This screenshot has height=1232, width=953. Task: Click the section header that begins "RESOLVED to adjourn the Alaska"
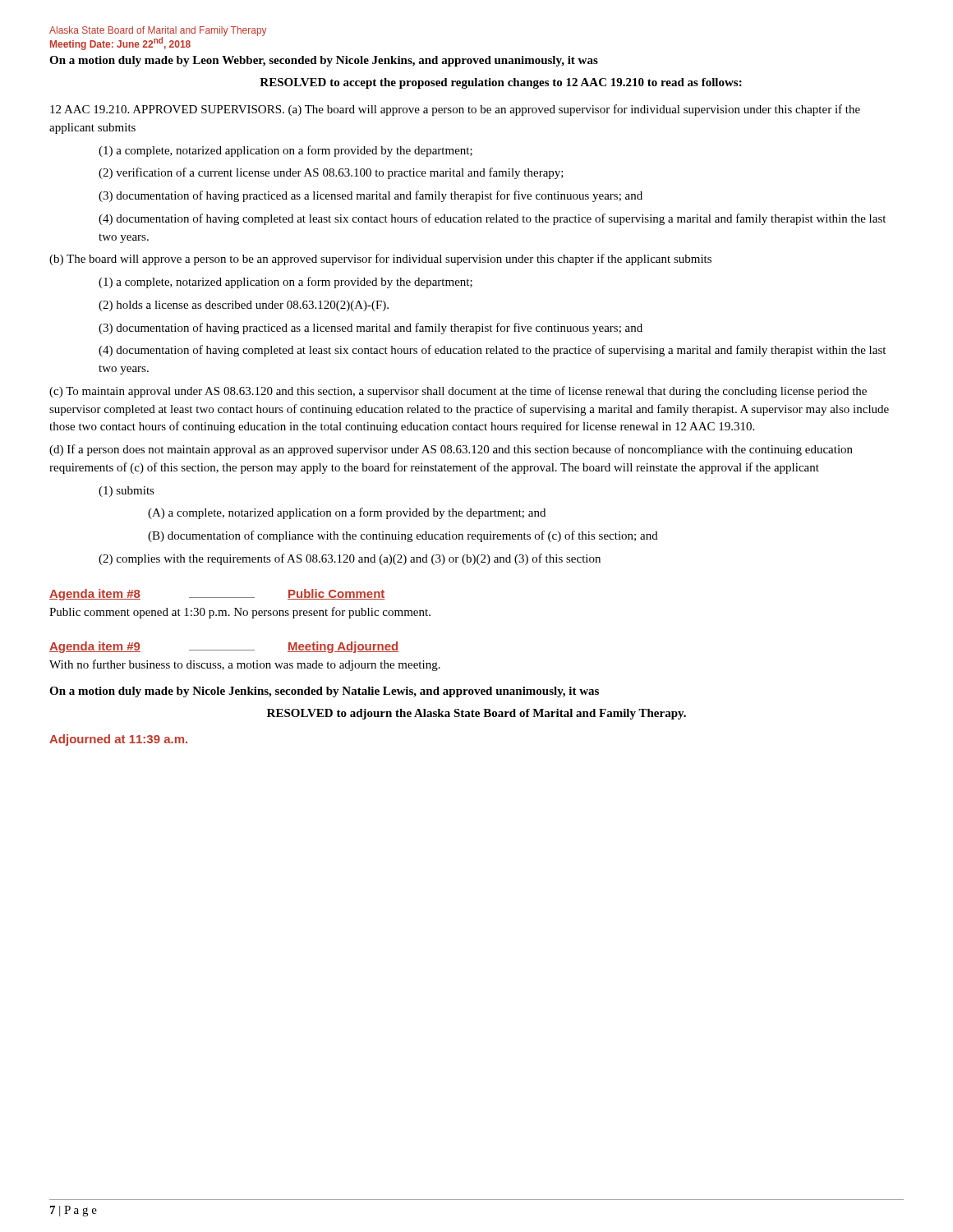coord(476,713)
